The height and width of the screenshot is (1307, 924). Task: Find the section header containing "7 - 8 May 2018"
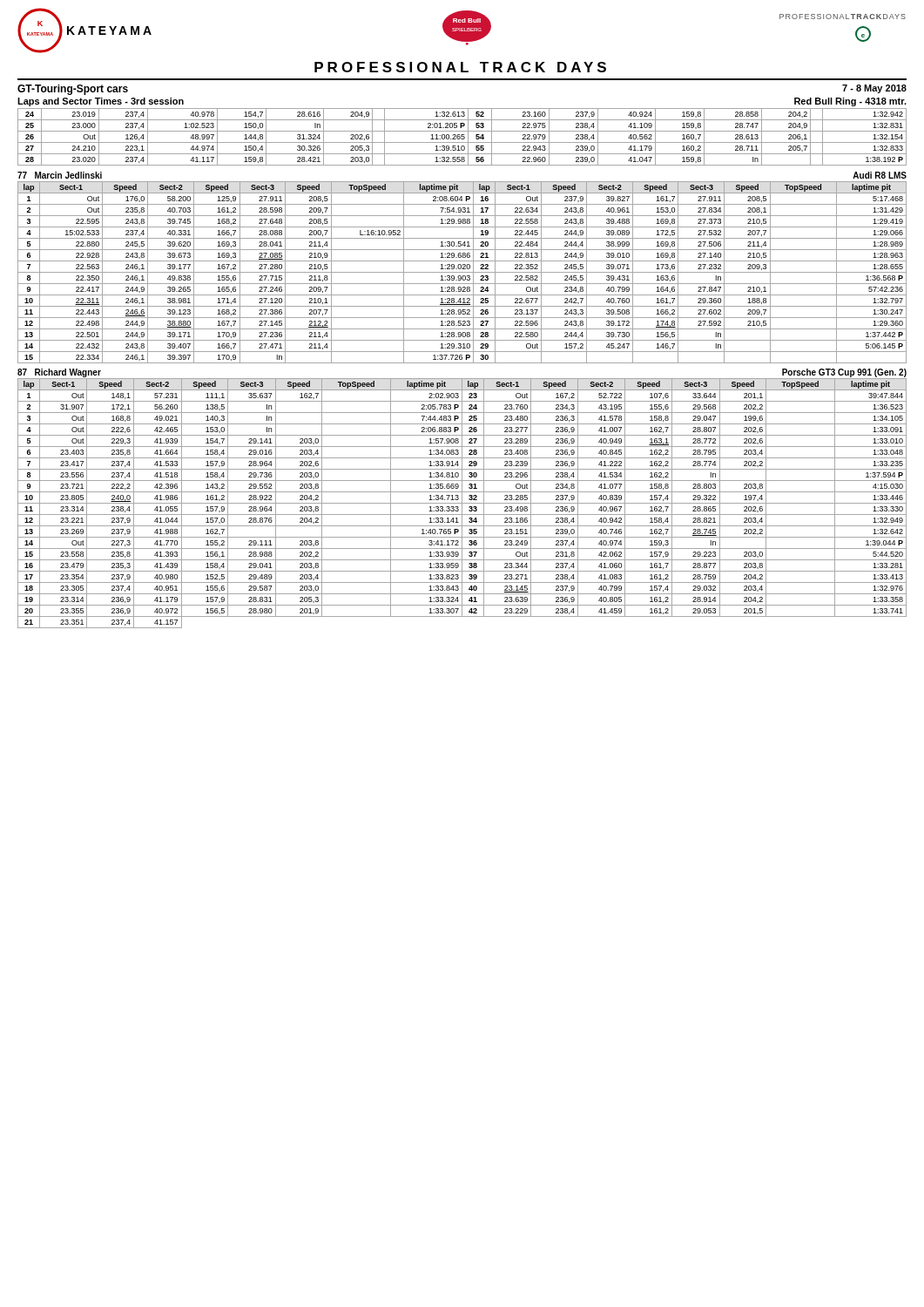click(x=874, y=88)
